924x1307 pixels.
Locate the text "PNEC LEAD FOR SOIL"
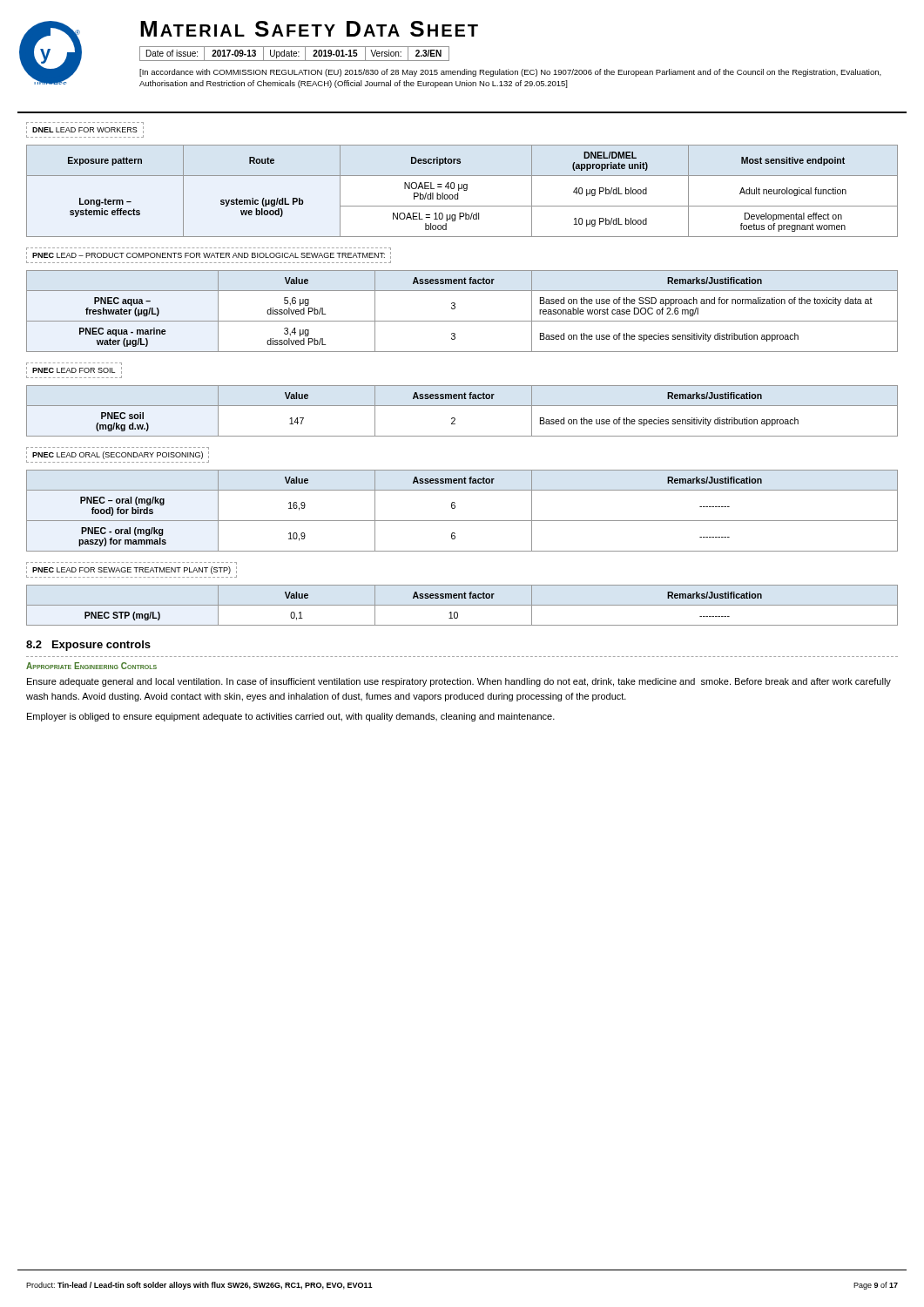click(x=74, y=370)
